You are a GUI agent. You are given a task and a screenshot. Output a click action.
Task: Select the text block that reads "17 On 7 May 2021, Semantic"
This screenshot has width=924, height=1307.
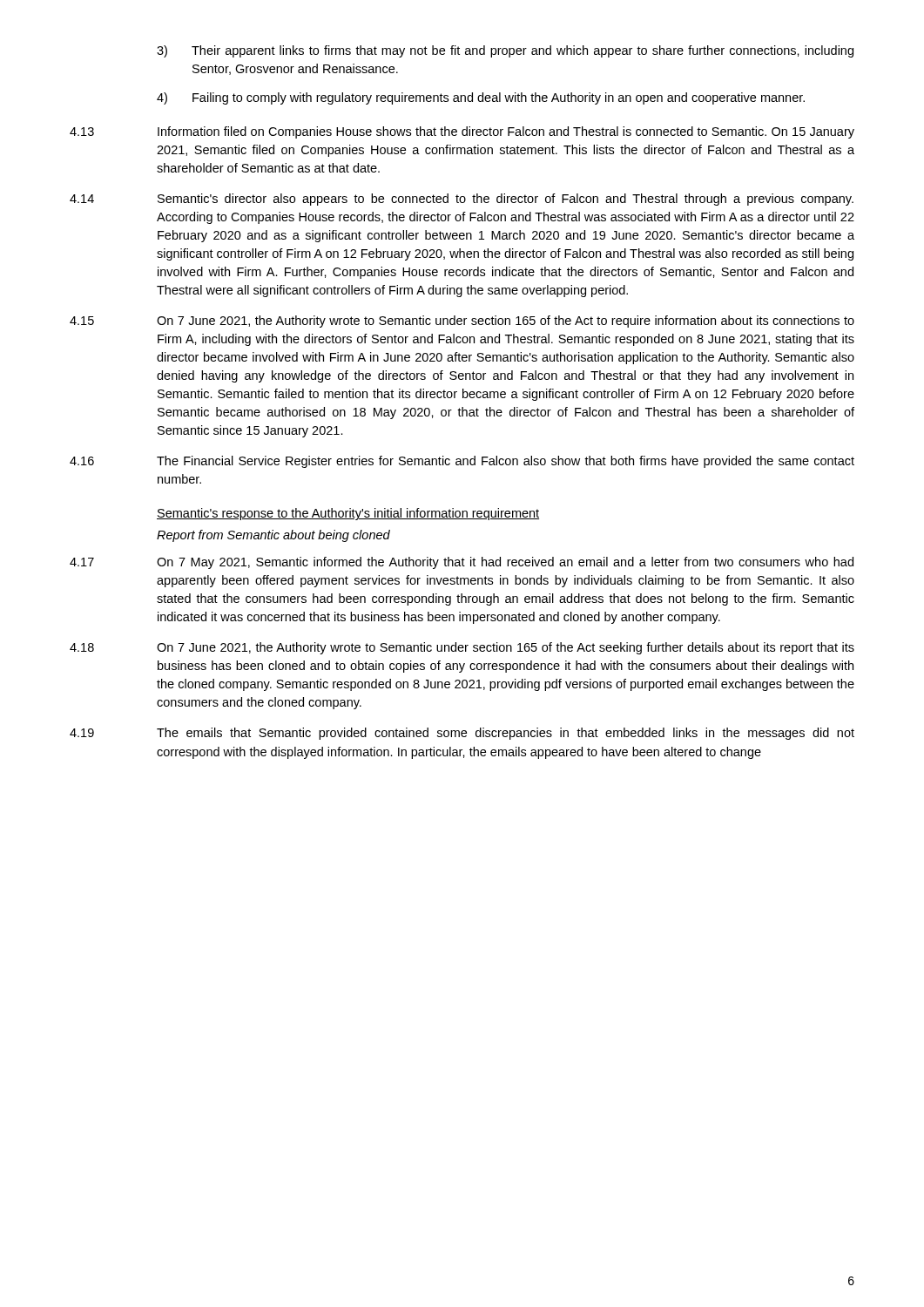point(462,590)
